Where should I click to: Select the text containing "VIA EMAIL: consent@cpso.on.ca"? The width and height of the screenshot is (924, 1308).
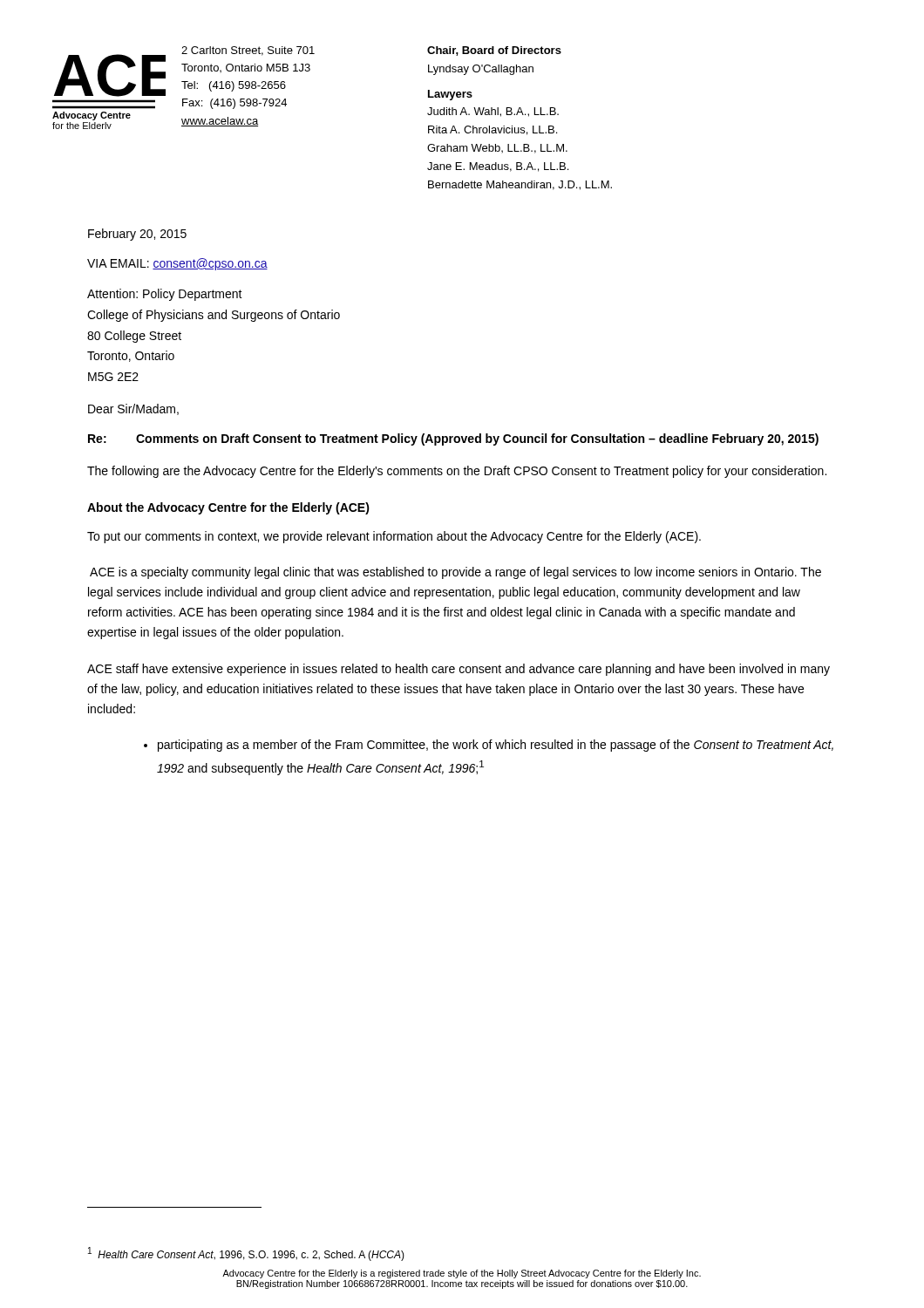coord(177,263)
